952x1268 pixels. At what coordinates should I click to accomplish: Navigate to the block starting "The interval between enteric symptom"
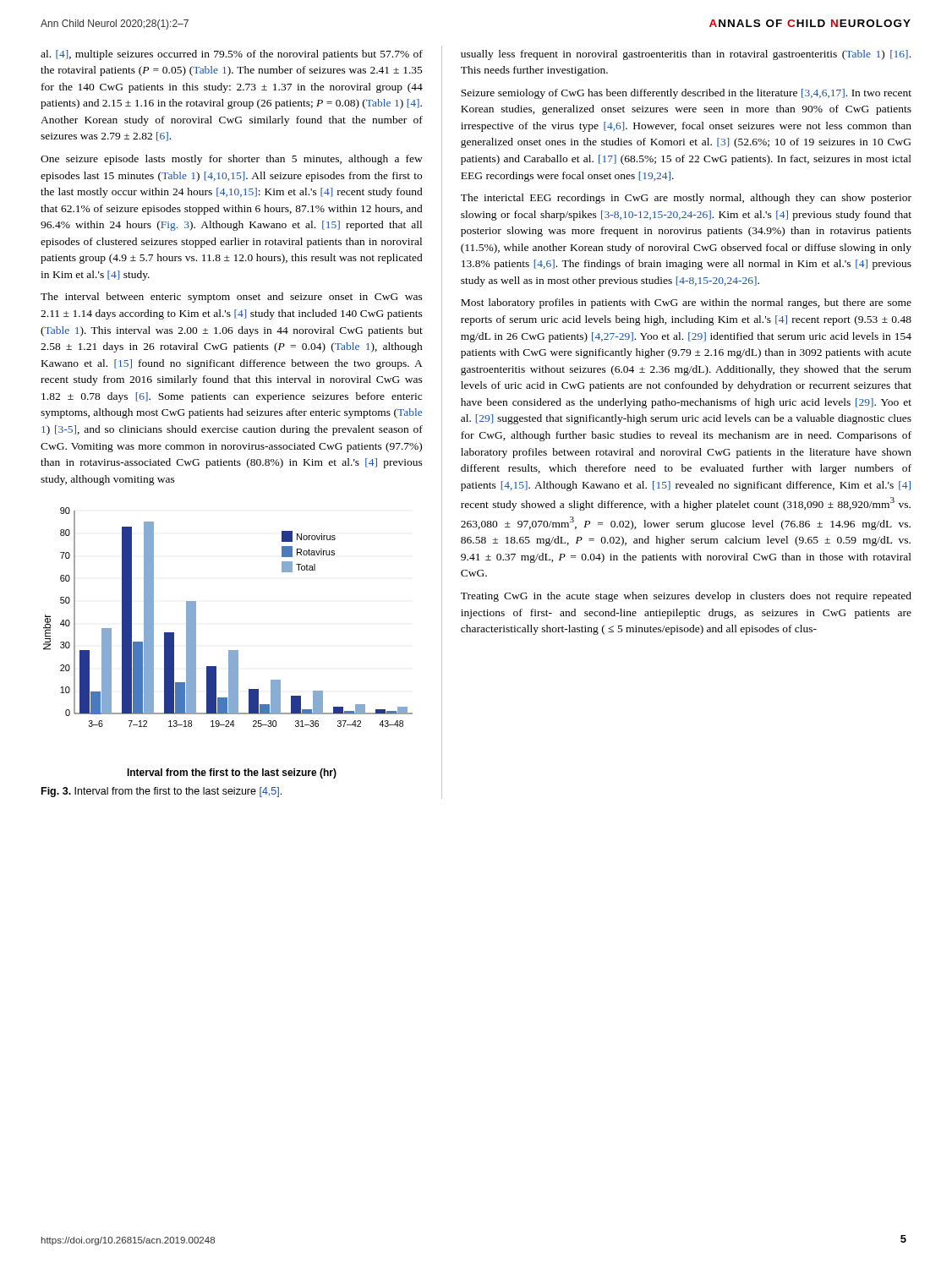(x=232, y=388)
